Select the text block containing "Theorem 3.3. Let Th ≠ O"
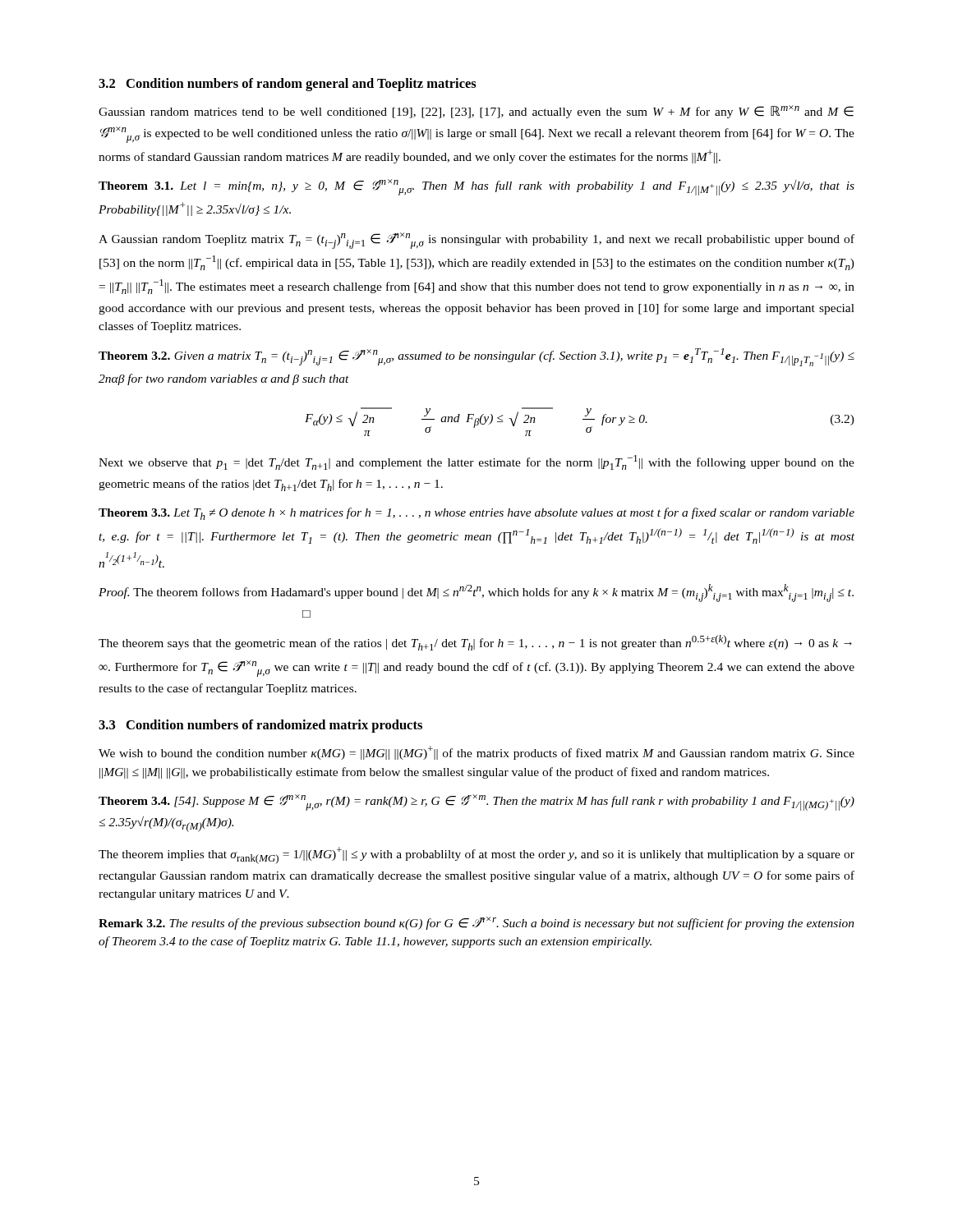 click(x=476, y=538)
